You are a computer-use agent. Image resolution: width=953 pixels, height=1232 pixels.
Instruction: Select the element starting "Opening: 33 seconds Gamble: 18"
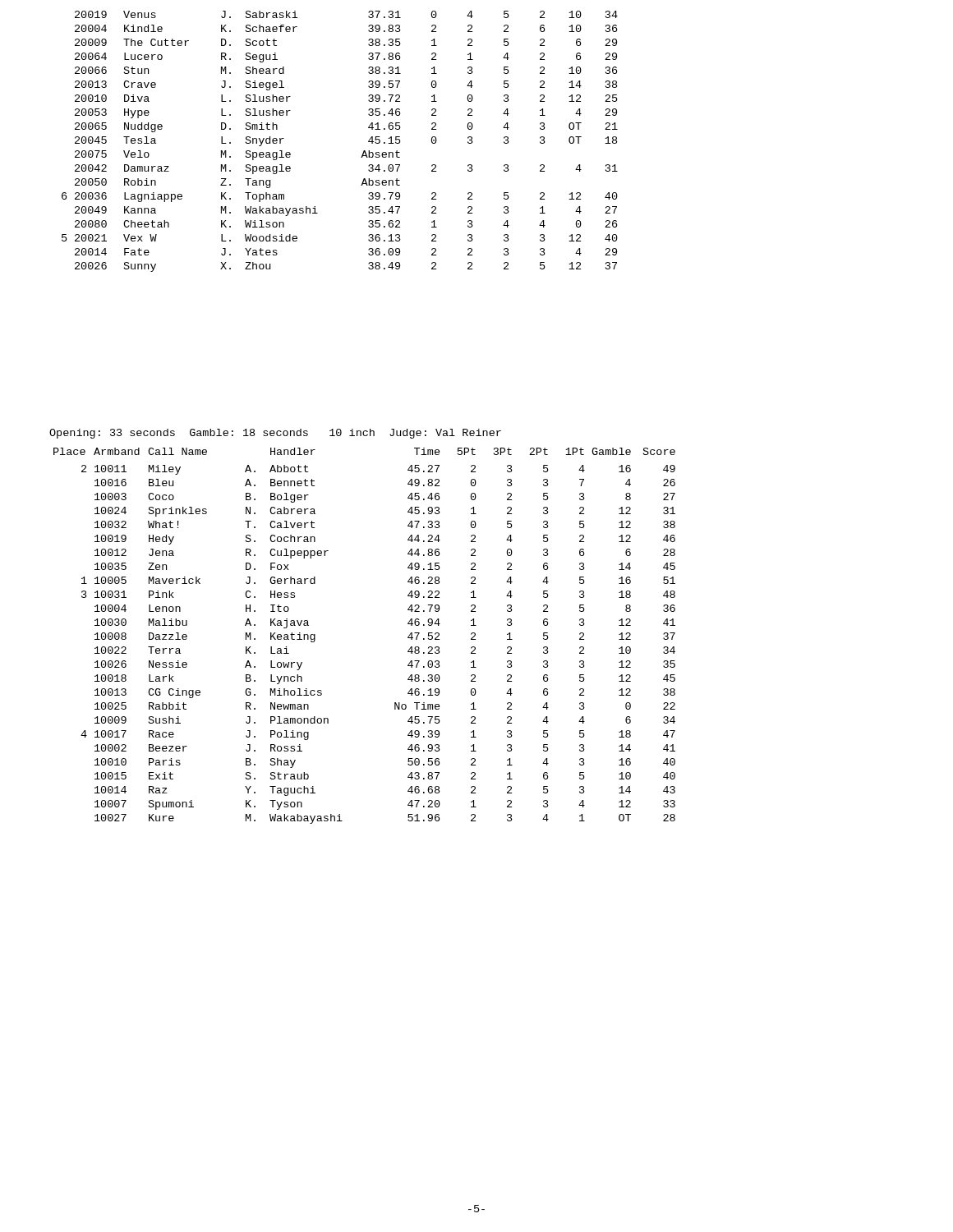(x=276, y=433)
